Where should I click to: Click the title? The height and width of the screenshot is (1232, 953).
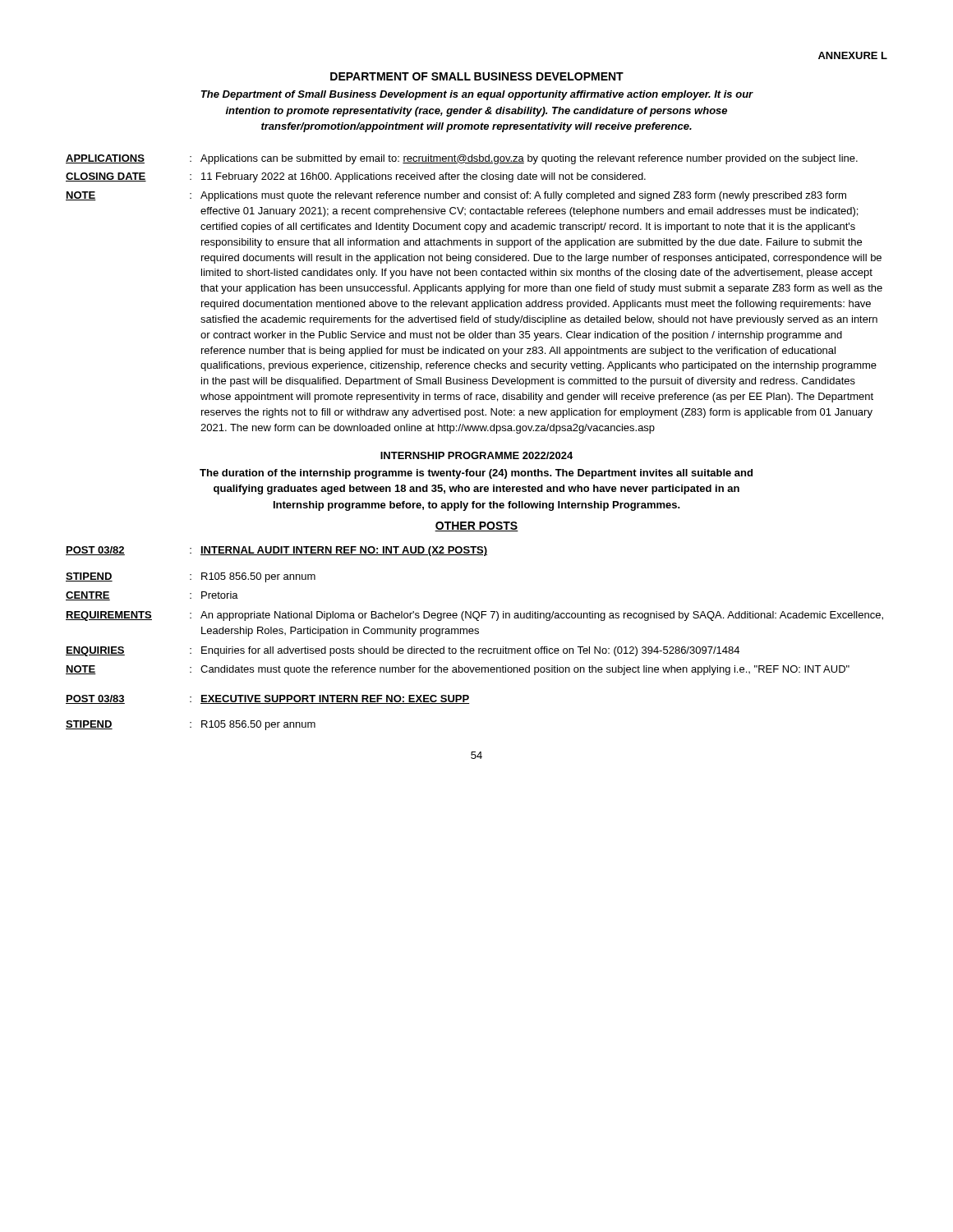[x=476, y=76]
